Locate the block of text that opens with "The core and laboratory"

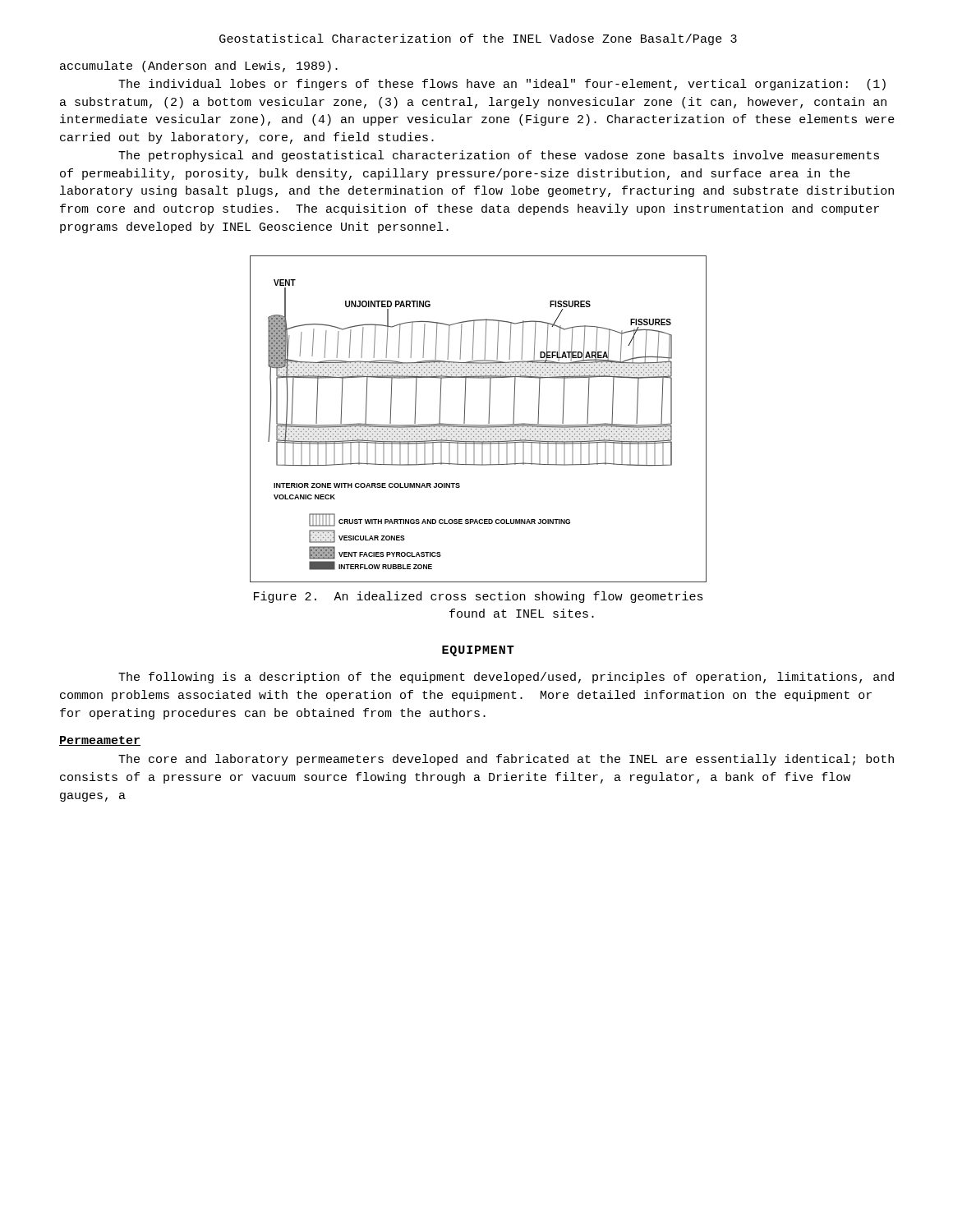point(477,778)
